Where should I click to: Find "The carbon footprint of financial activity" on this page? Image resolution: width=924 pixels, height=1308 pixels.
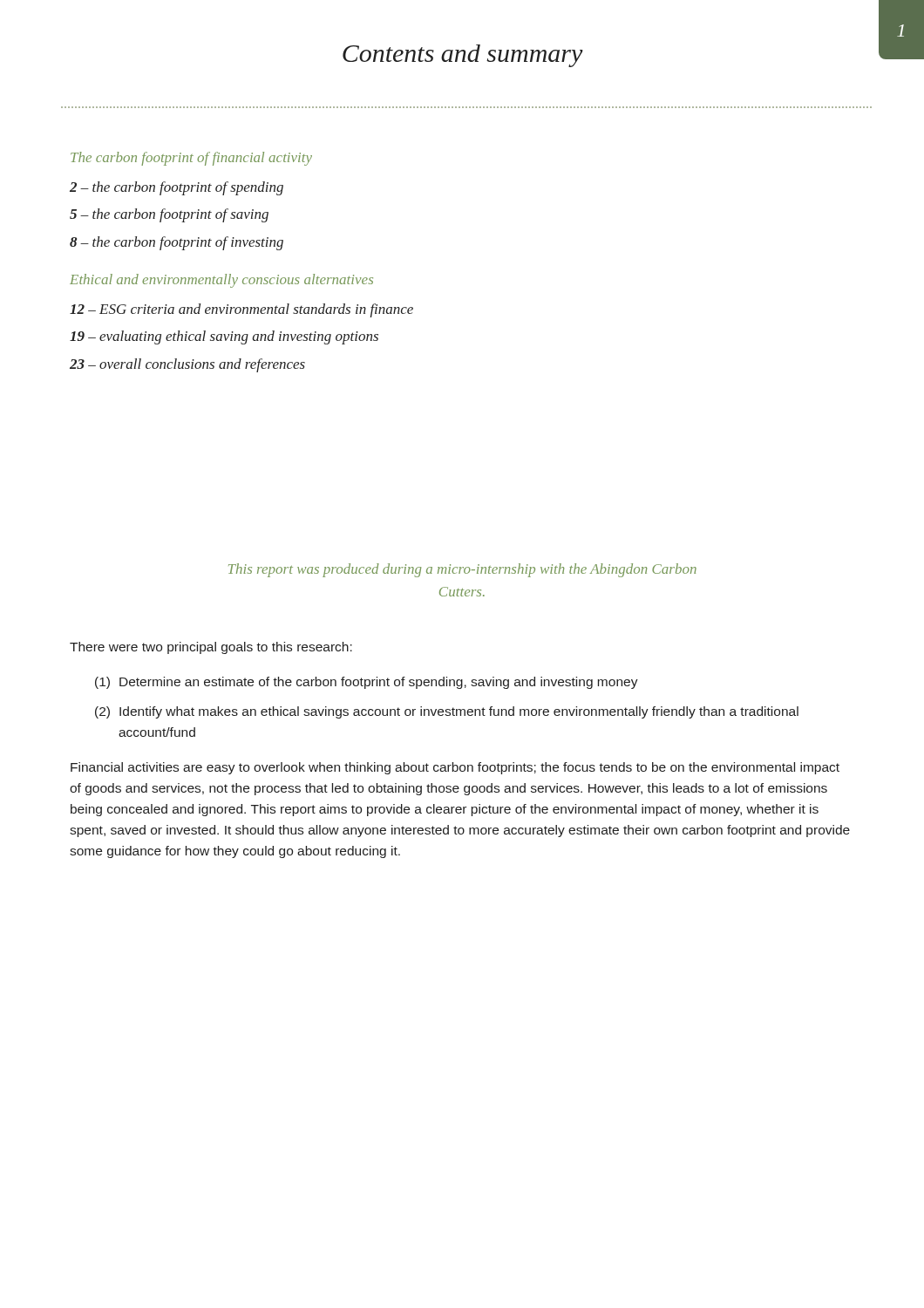[x=191, y=159]
